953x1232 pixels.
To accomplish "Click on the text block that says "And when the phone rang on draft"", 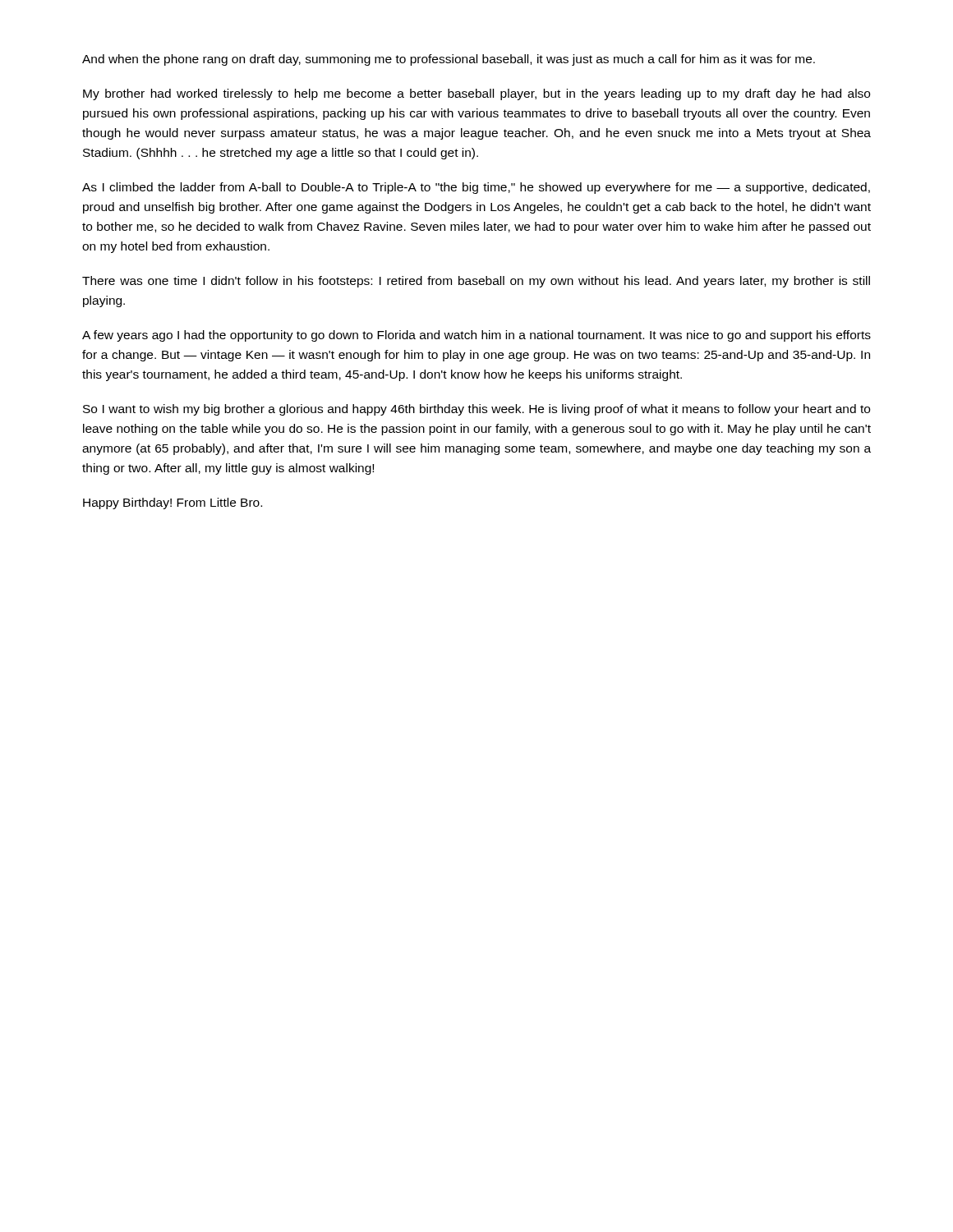I will tap(449, 59).
